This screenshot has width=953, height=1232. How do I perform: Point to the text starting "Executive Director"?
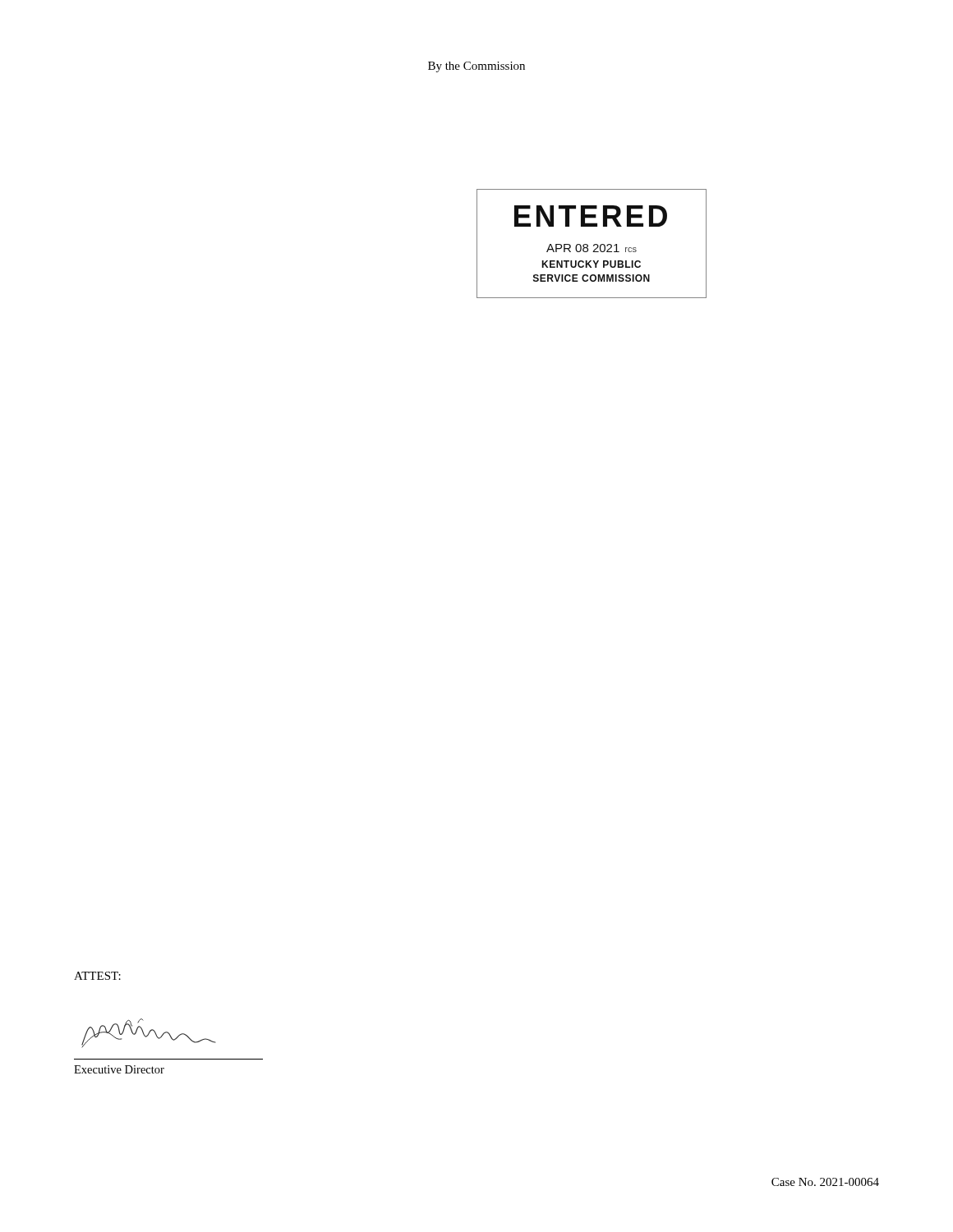pyautogui.click(x=119, y=1069)
